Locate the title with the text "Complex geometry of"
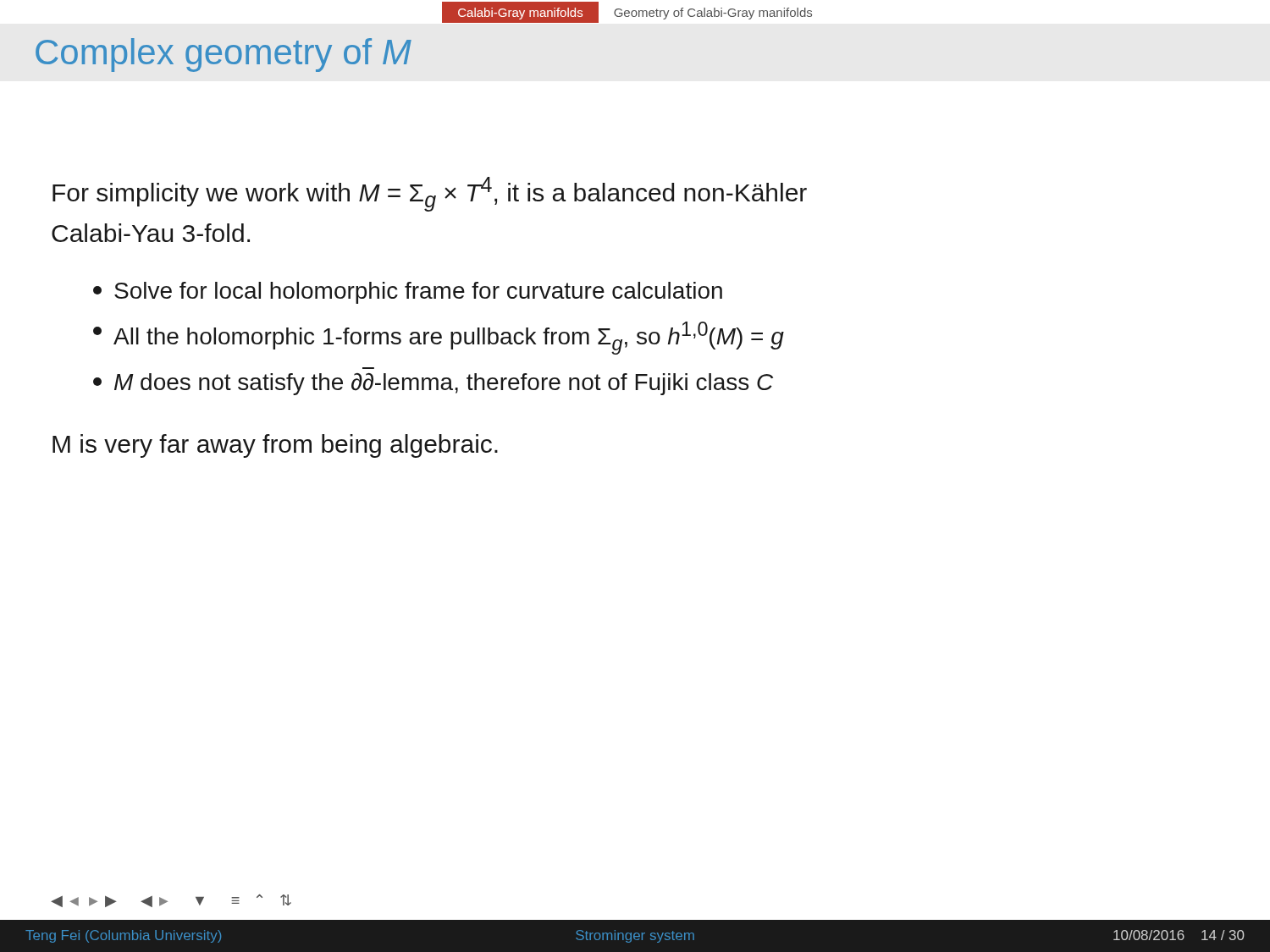Viewport: 1270px width, 952px height. point(223,52)
